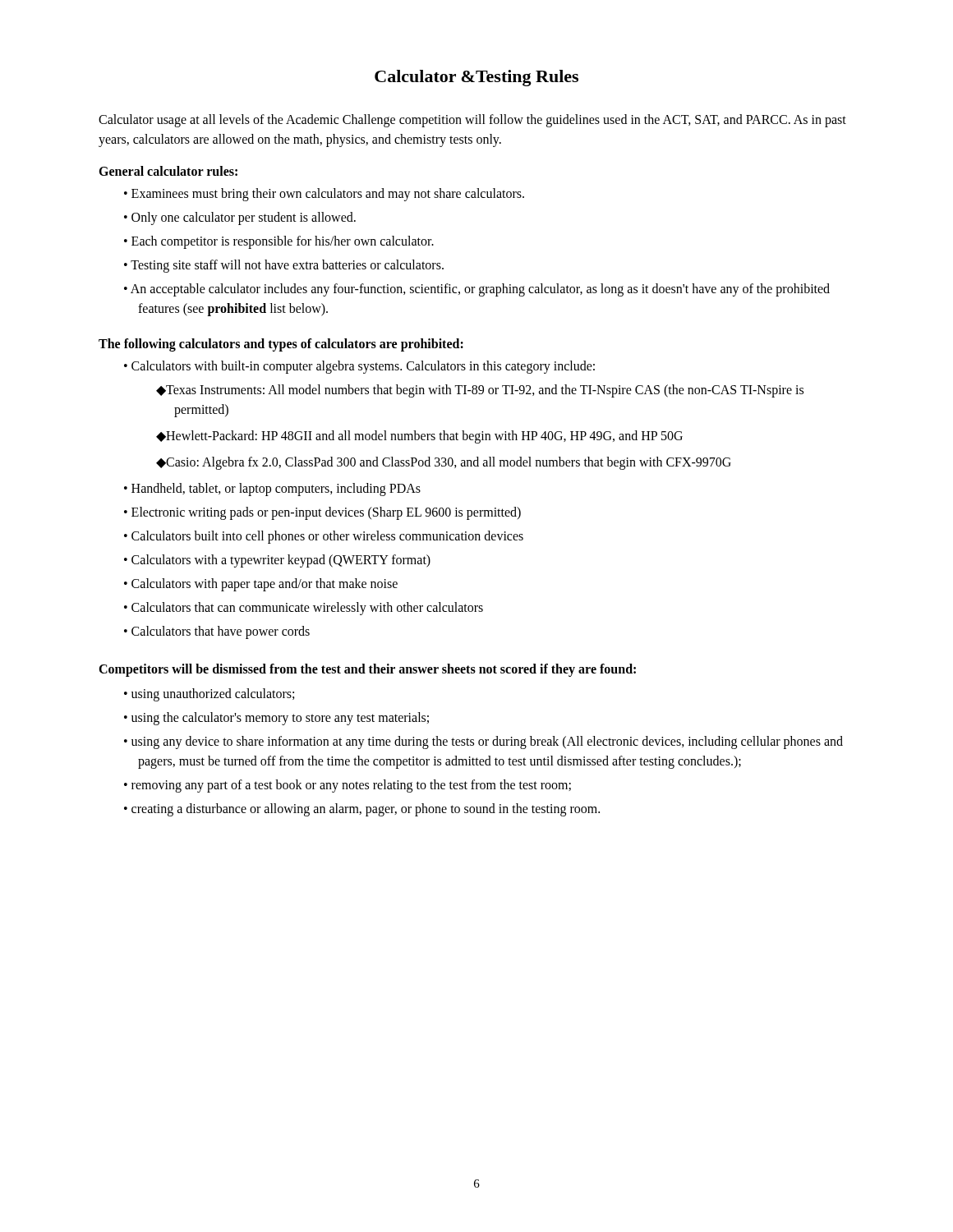Point to the block beginning "• removing any part of a"
Screen dimensions: 1232x953
click(x=347, y=785)
